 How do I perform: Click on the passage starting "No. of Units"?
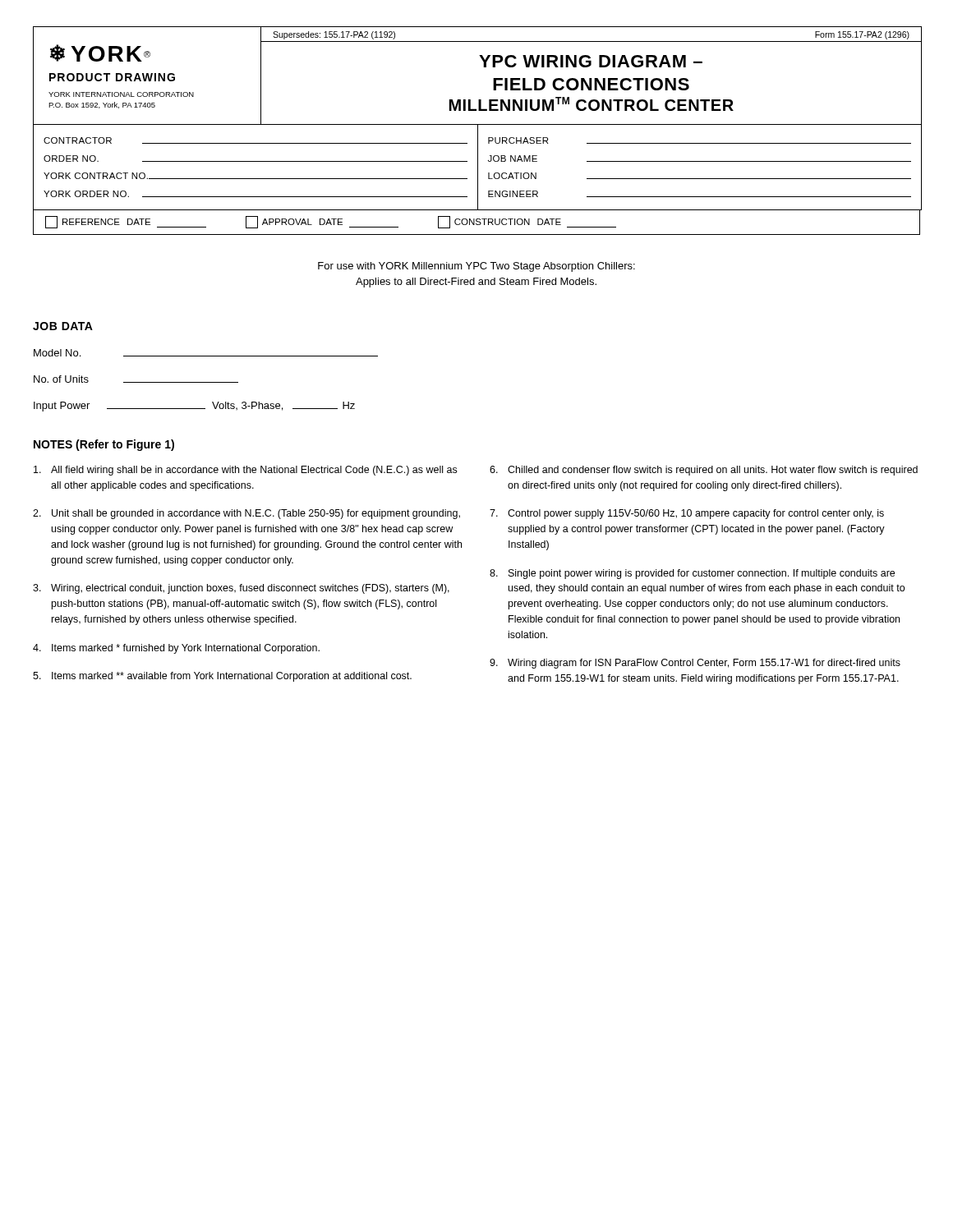point(136,378)
